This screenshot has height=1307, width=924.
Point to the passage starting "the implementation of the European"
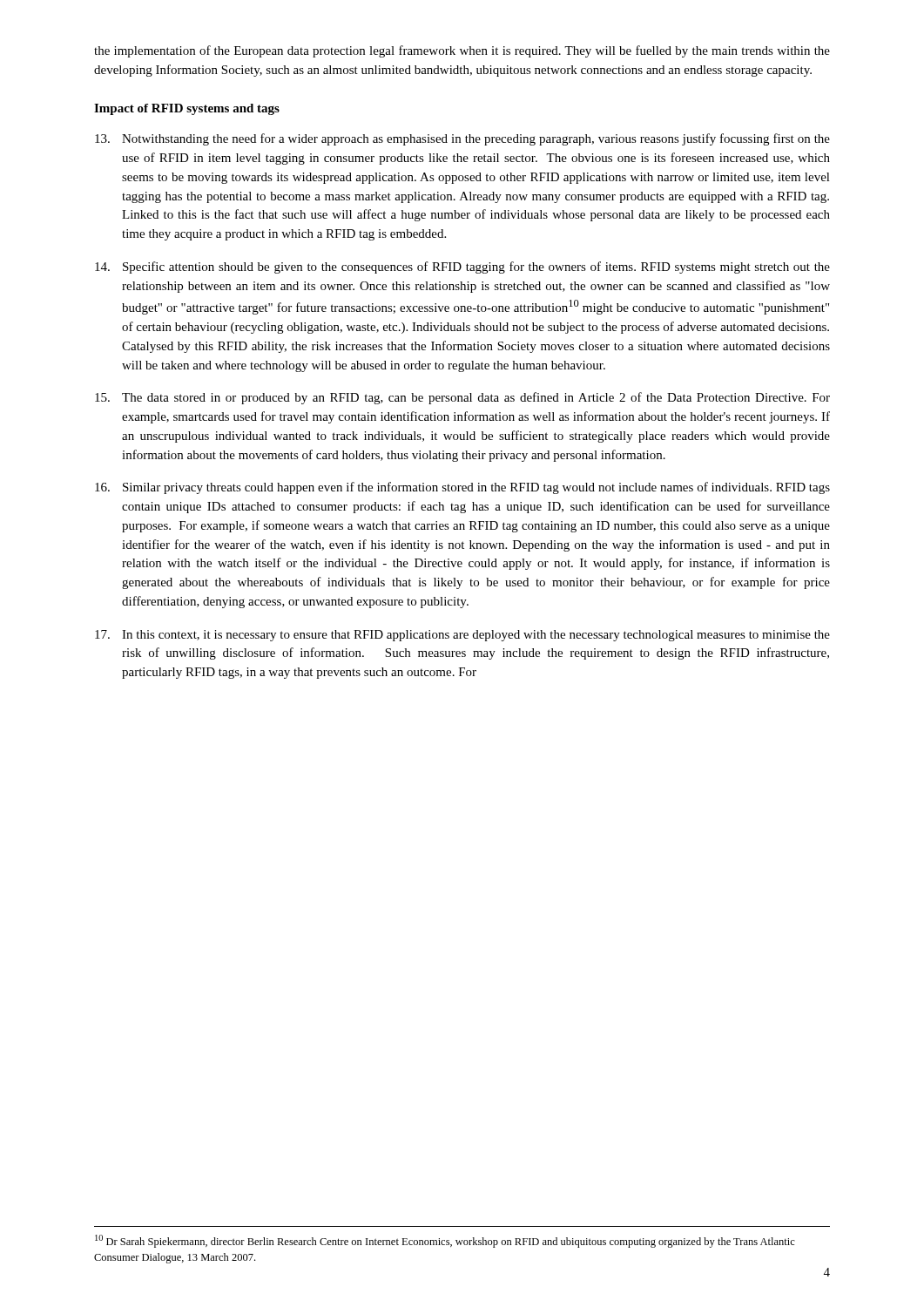coord(462,60)
